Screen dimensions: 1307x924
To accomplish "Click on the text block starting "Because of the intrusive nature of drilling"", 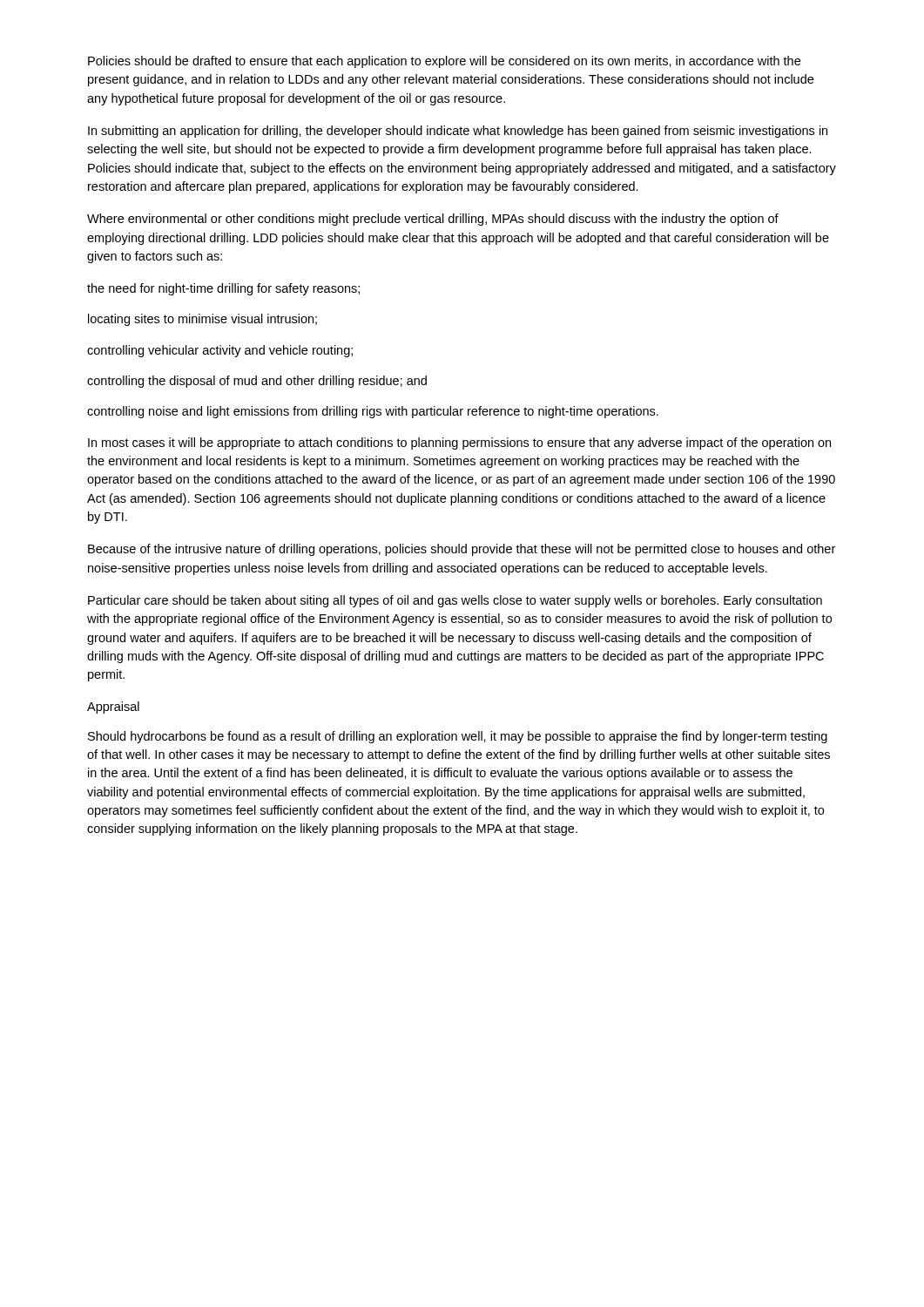I will [461, 558].
